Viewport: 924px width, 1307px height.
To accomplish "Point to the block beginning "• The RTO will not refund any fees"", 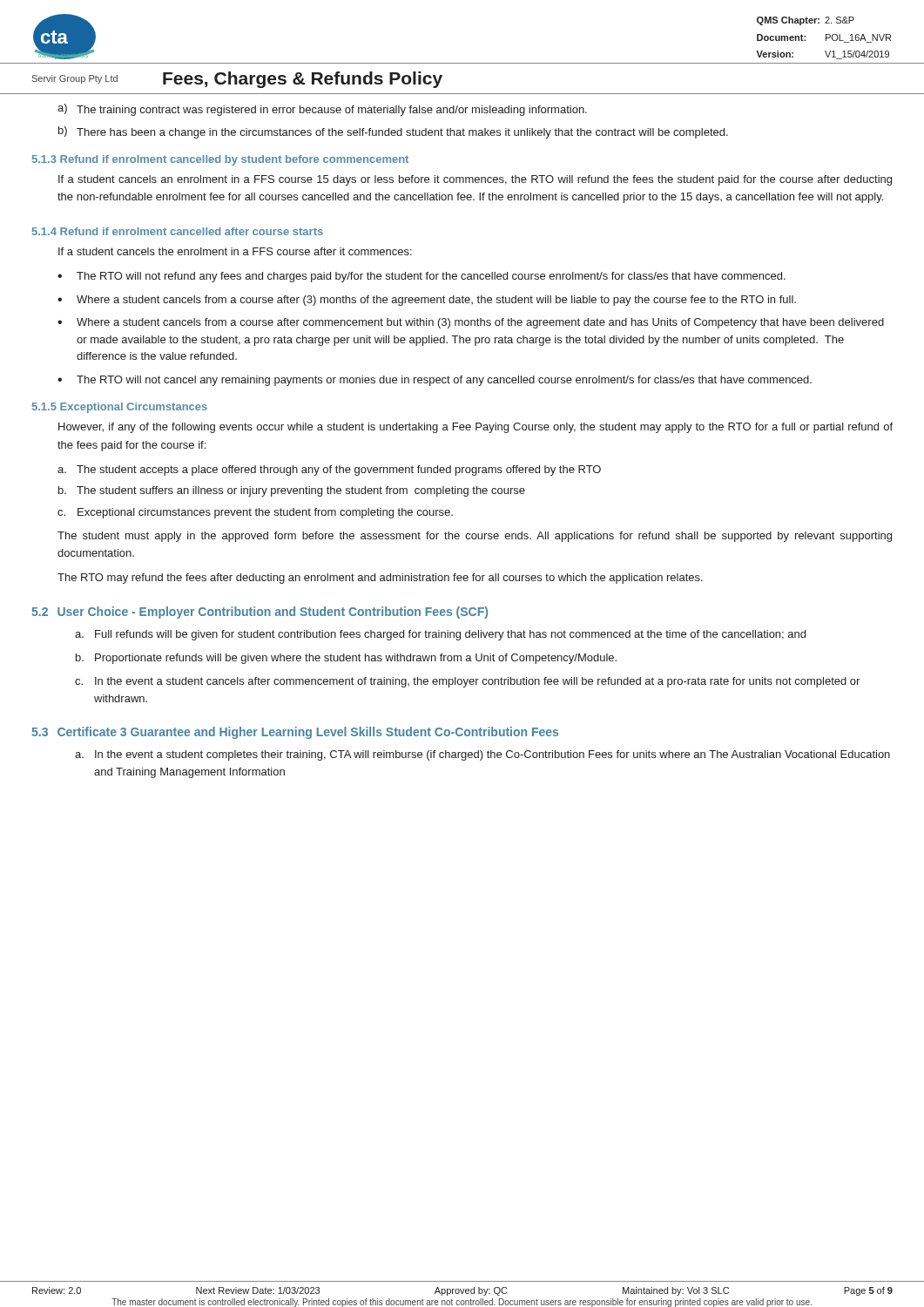I will click(x=422, y=276).
